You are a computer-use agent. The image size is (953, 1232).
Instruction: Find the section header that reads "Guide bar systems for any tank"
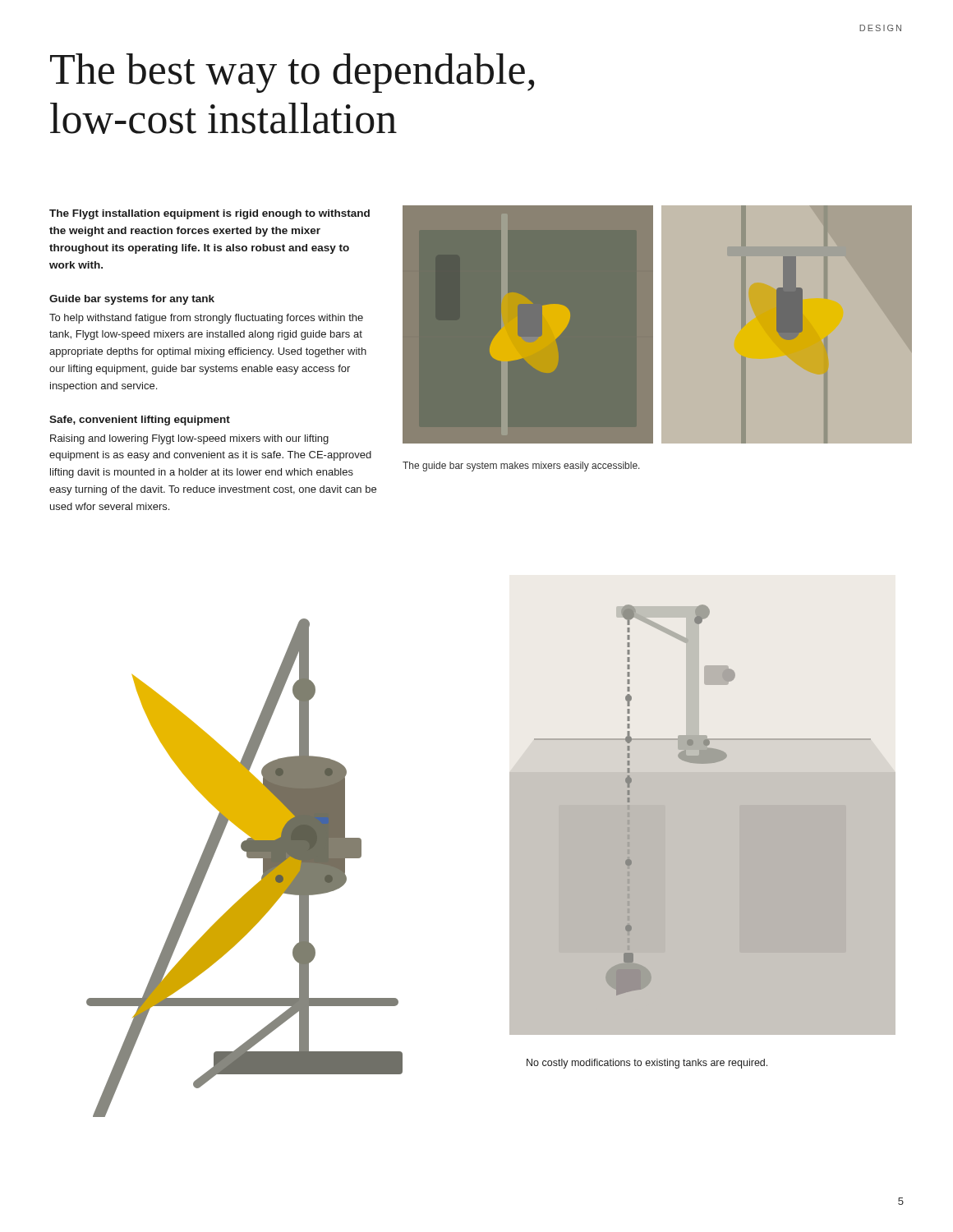[x=132, y=298]
